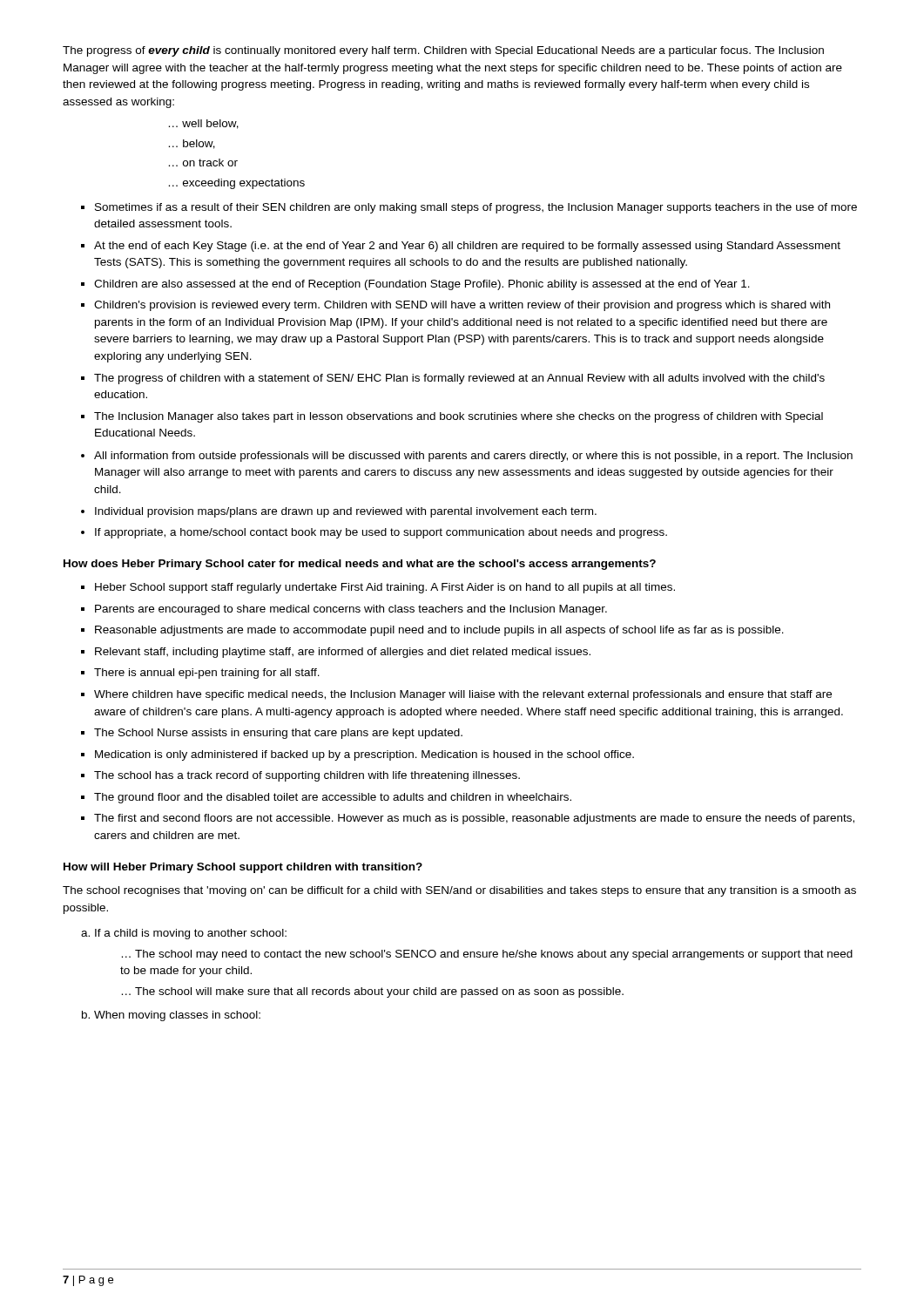The width and height of the screenshot is (924, 1307).
Task: Find the block on this page that starts "Parents are encouraged to share"
Action: (x=351, y=608)
